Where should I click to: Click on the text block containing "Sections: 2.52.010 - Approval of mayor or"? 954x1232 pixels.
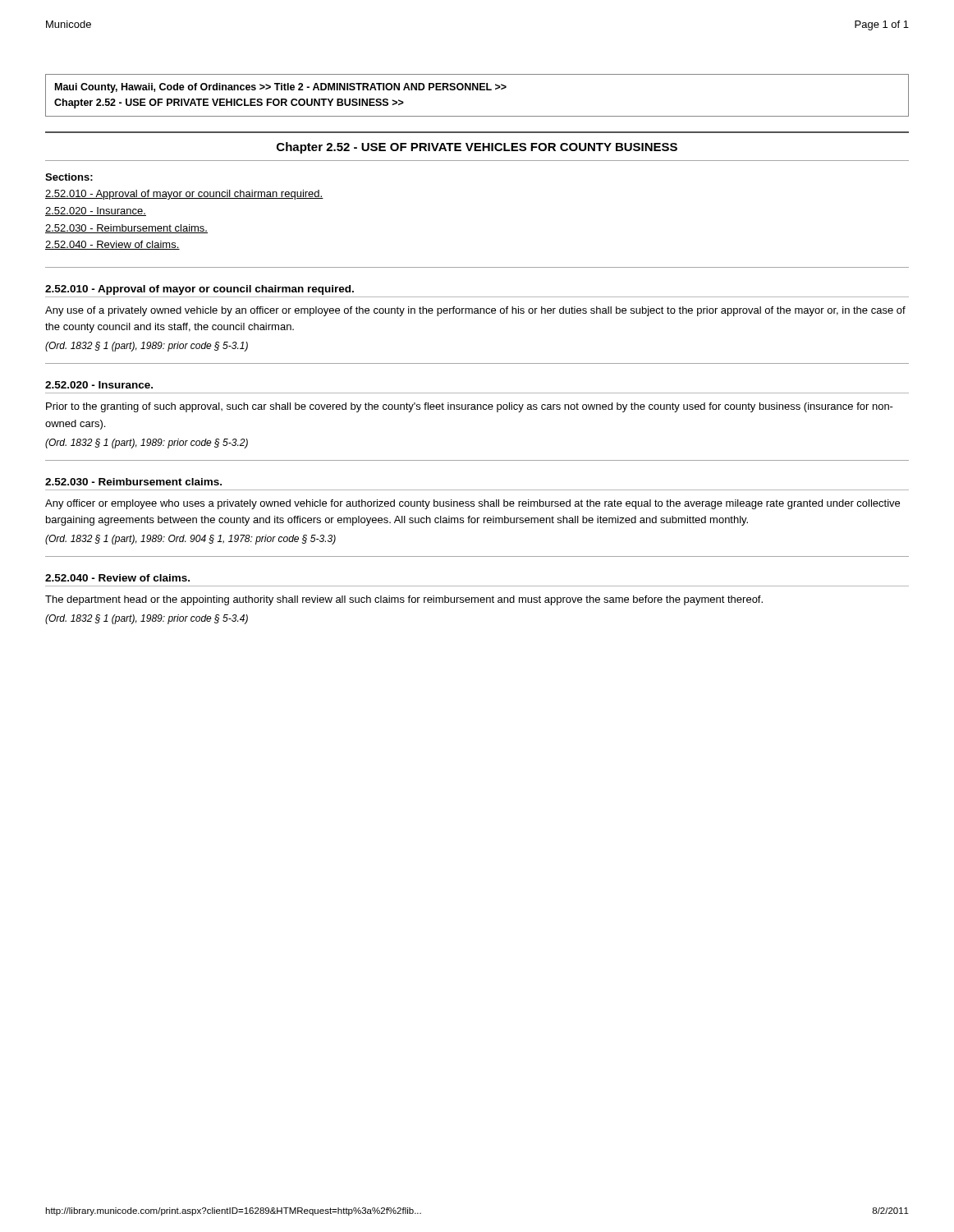point(69,177)
